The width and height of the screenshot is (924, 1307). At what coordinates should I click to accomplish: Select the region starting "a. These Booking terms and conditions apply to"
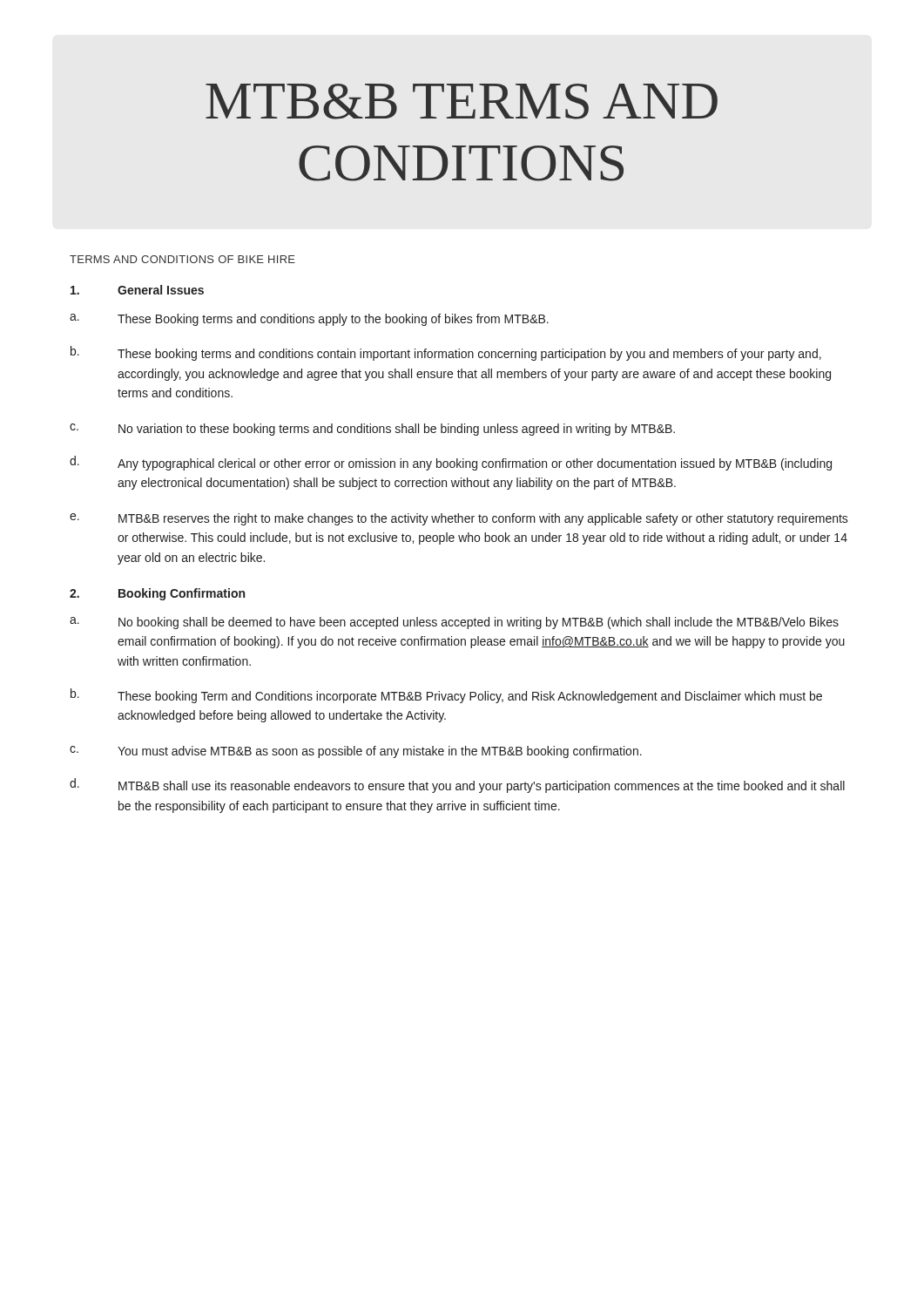(x=309, y=319)
